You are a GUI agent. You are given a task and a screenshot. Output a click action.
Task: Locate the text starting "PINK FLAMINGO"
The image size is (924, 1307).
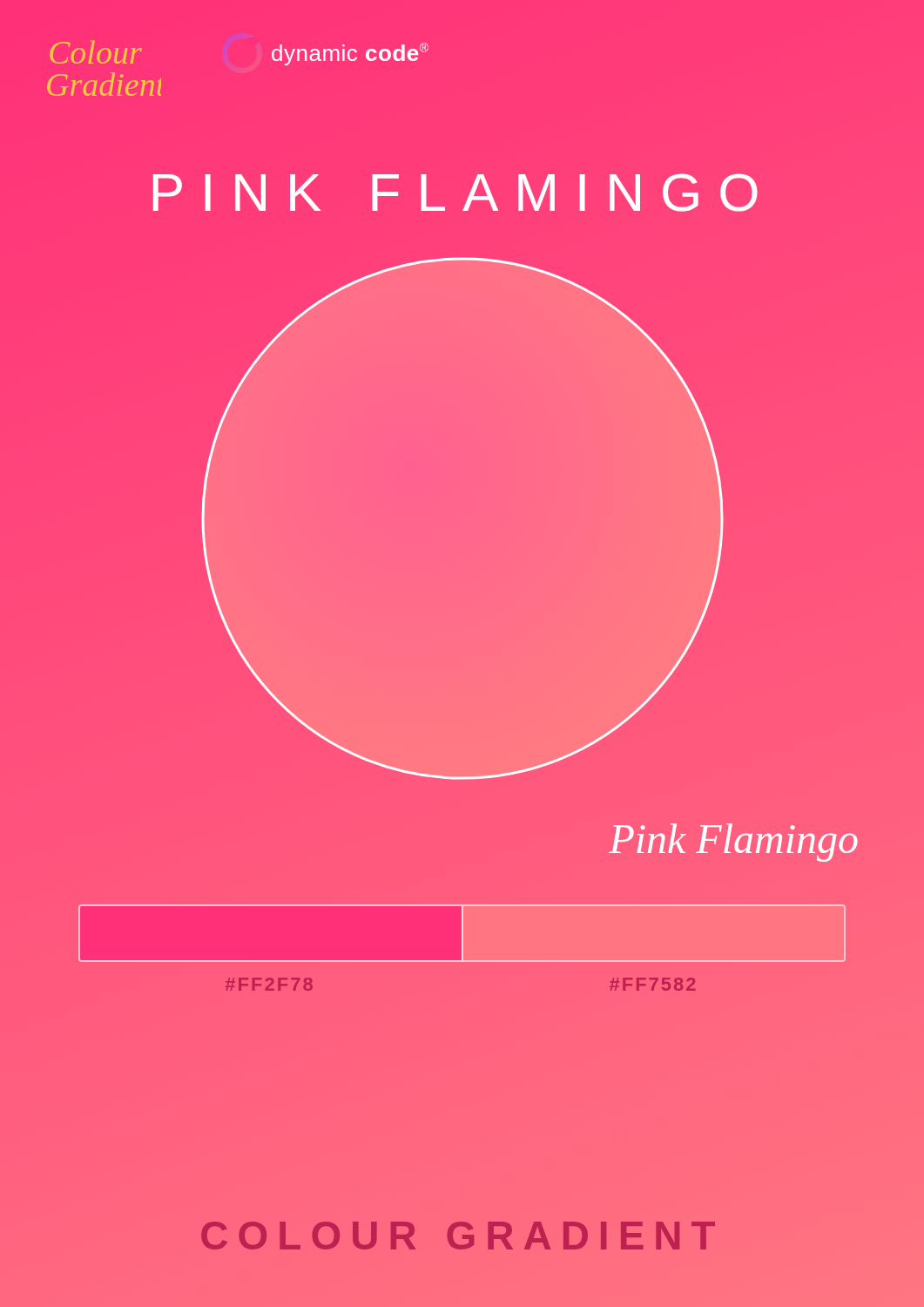pyautogui.click(x=462, y=192)
